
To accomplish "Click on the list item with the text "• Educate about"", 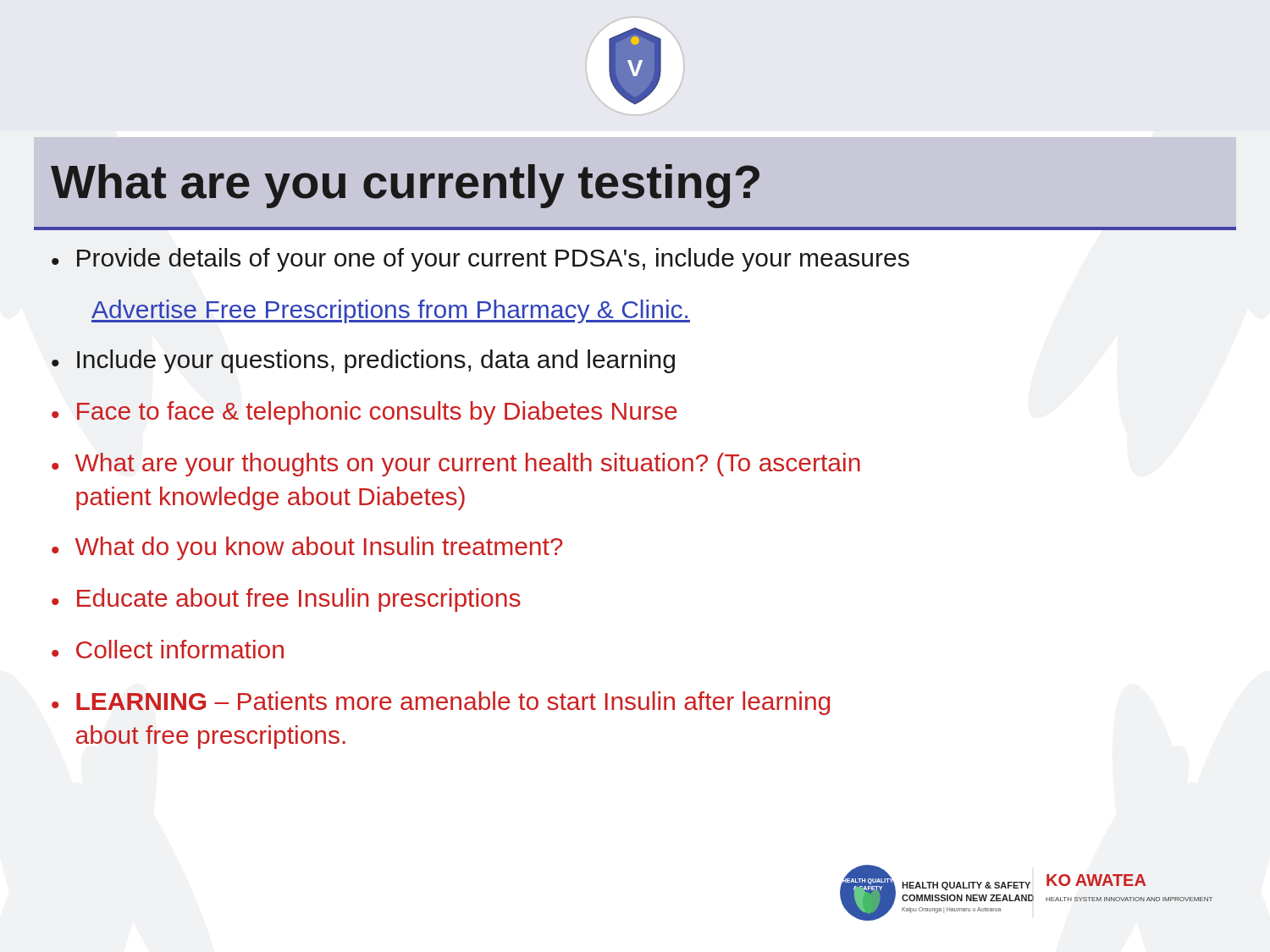I will [286, 599].
